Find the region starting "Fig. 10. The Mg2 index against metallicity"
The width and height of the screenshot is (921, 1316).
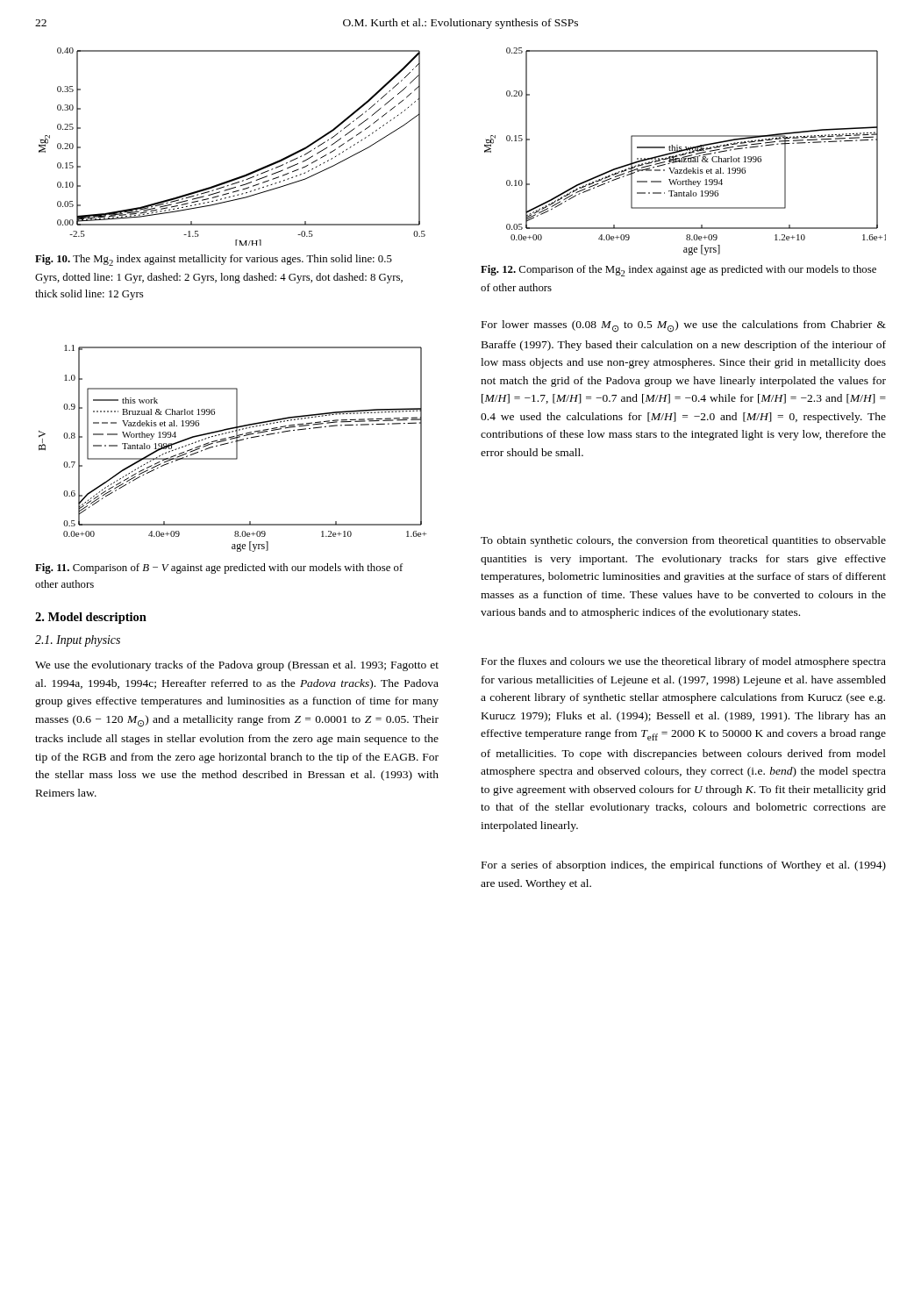219,276
